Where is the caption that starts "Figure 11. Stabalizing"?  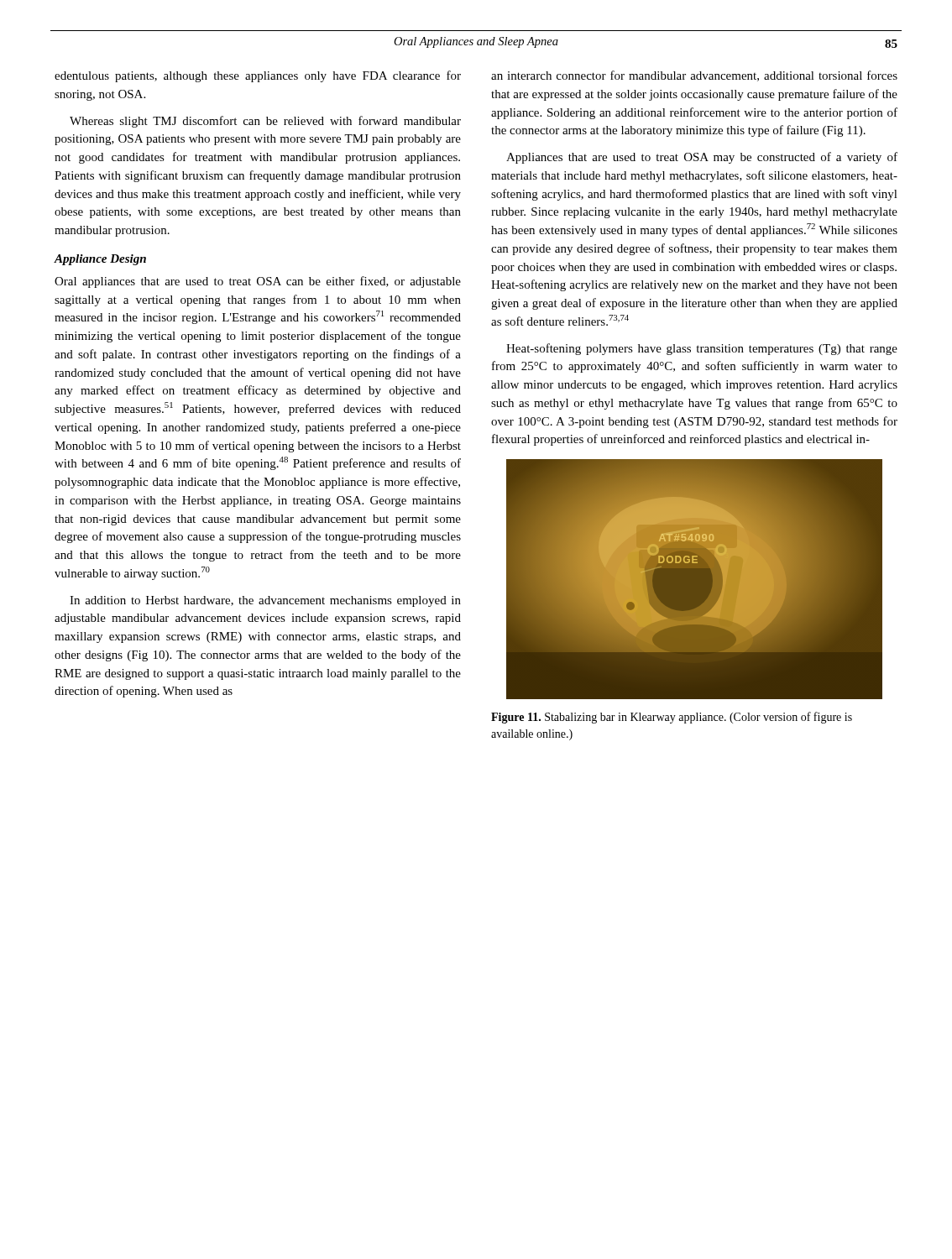click(x=672, y=725)
